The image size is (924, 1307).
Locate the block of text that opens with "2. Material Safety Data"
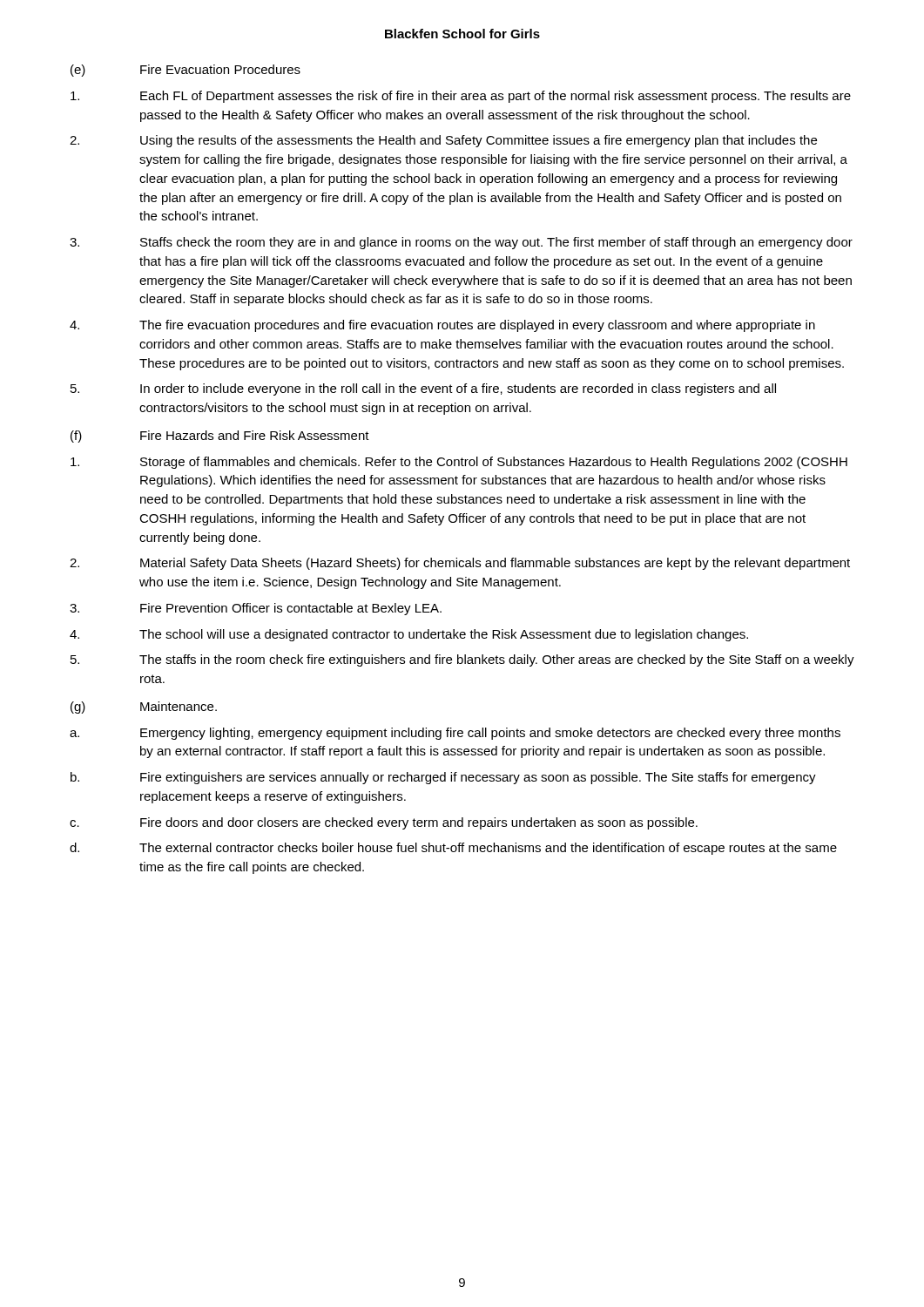[x=462, y=572]
